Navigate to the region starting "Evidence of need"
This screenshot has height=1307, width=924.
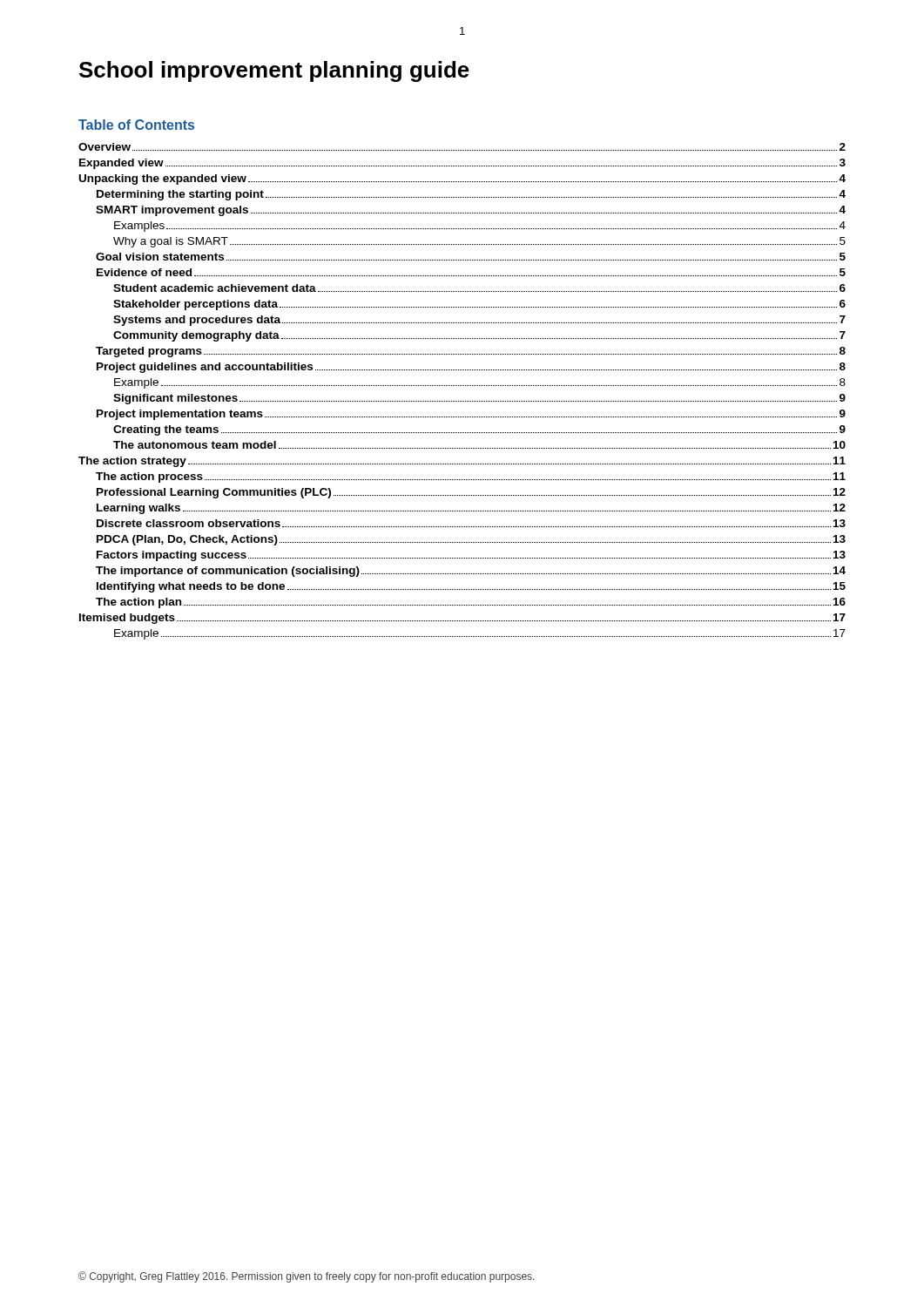pos(471,272)
